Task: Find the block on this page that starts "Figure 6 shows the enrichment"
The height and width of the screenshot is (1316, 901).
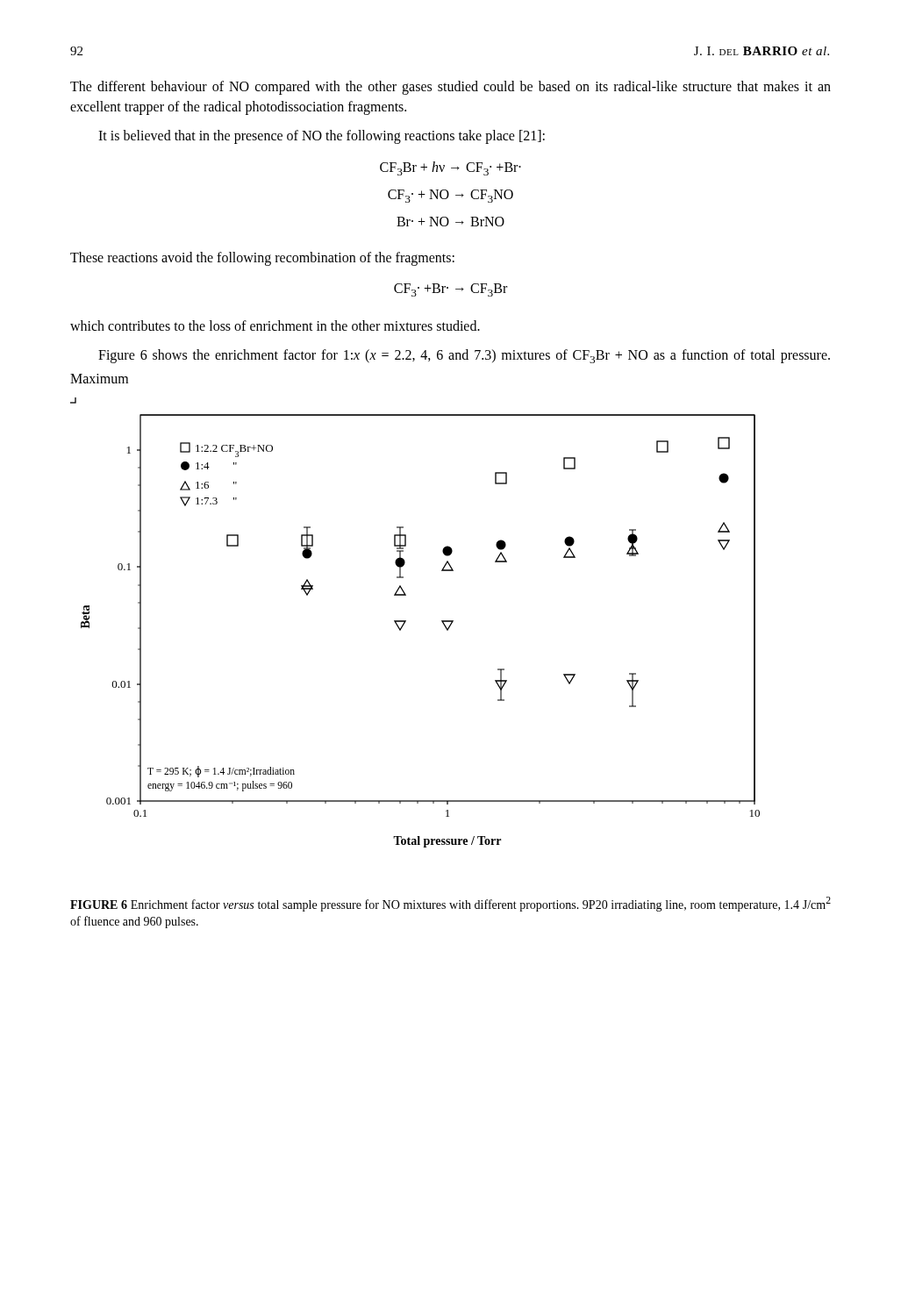Action: [450, 367]
